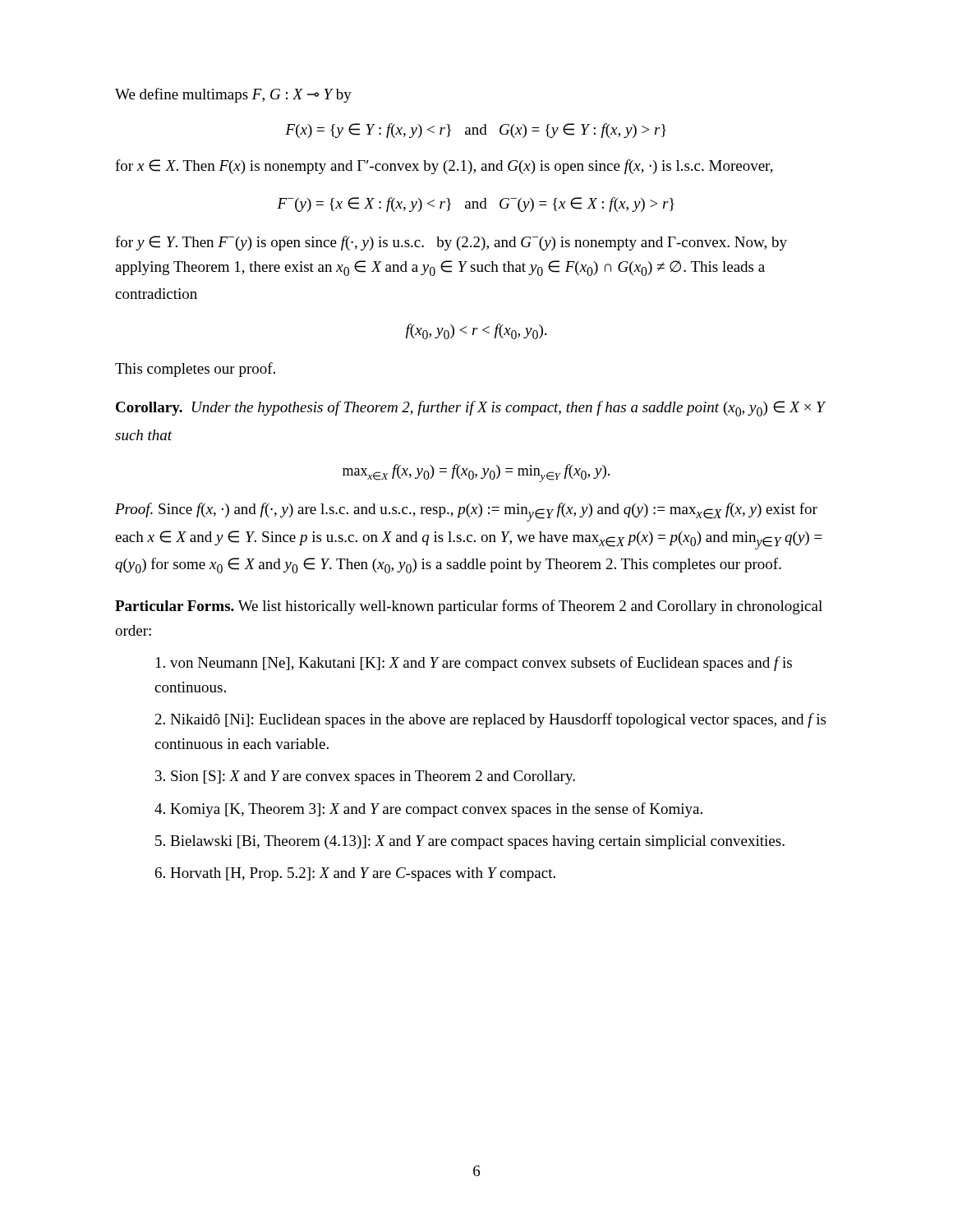Select the text block with the text "Proof. Since f(x, ·) and f(·,"
953x1232 pixels.
[476, 538]
